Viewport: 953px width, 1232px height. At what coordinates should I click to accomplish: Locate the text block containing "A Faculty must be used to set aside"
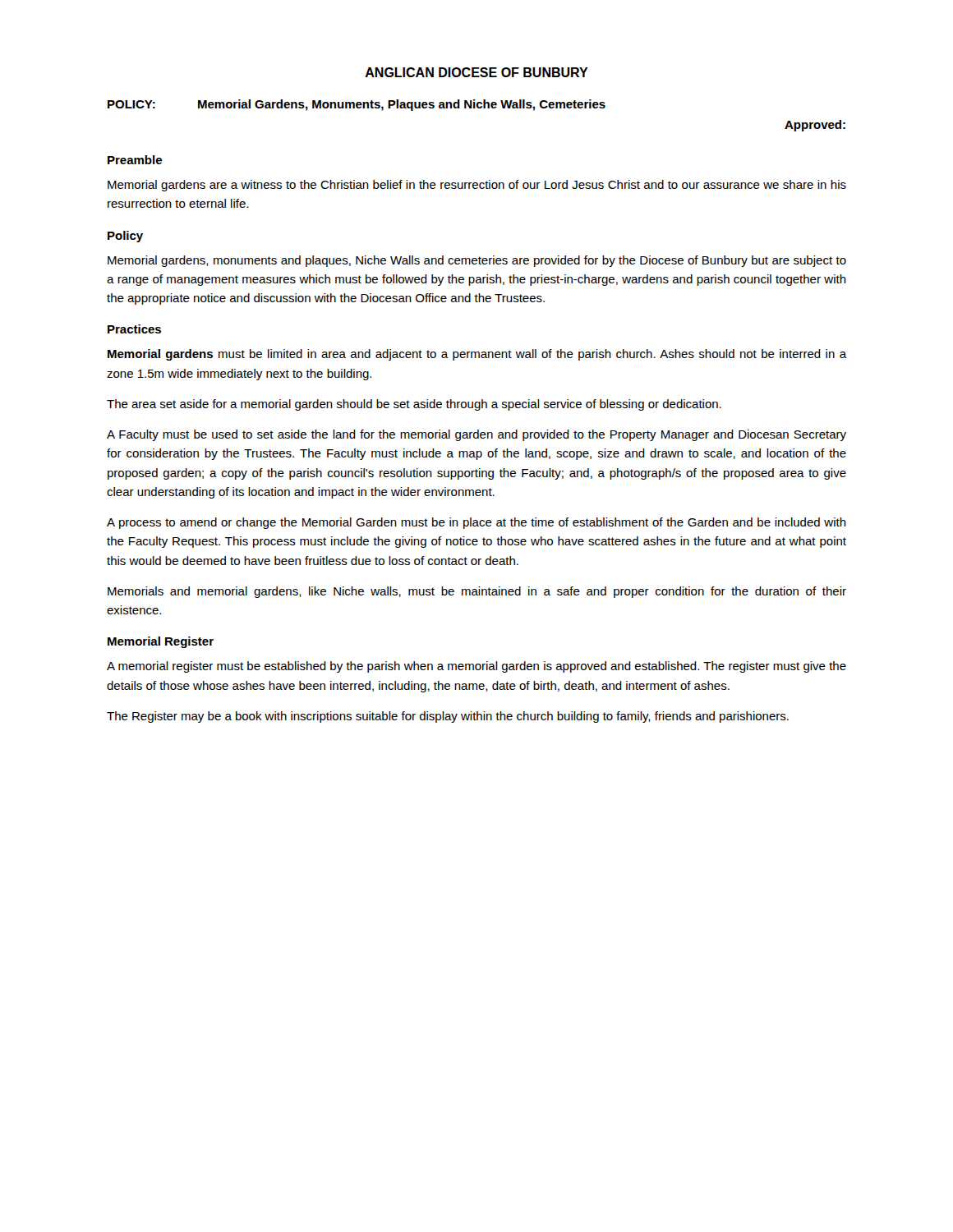(476, 463)
